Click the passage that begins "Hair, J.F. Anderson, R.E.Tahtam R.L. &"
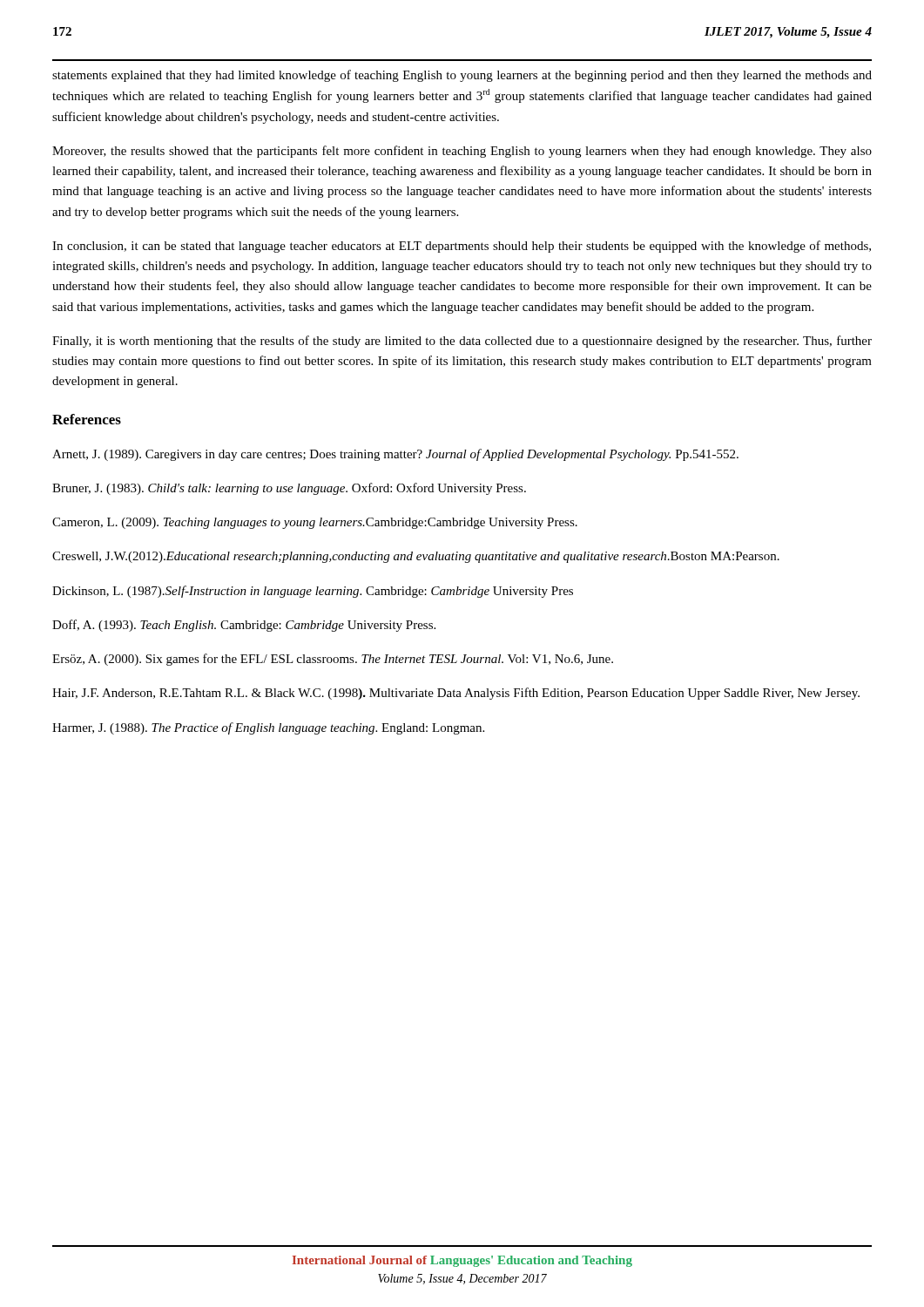This screenshot has width=924, height=1307. (462, 693)
